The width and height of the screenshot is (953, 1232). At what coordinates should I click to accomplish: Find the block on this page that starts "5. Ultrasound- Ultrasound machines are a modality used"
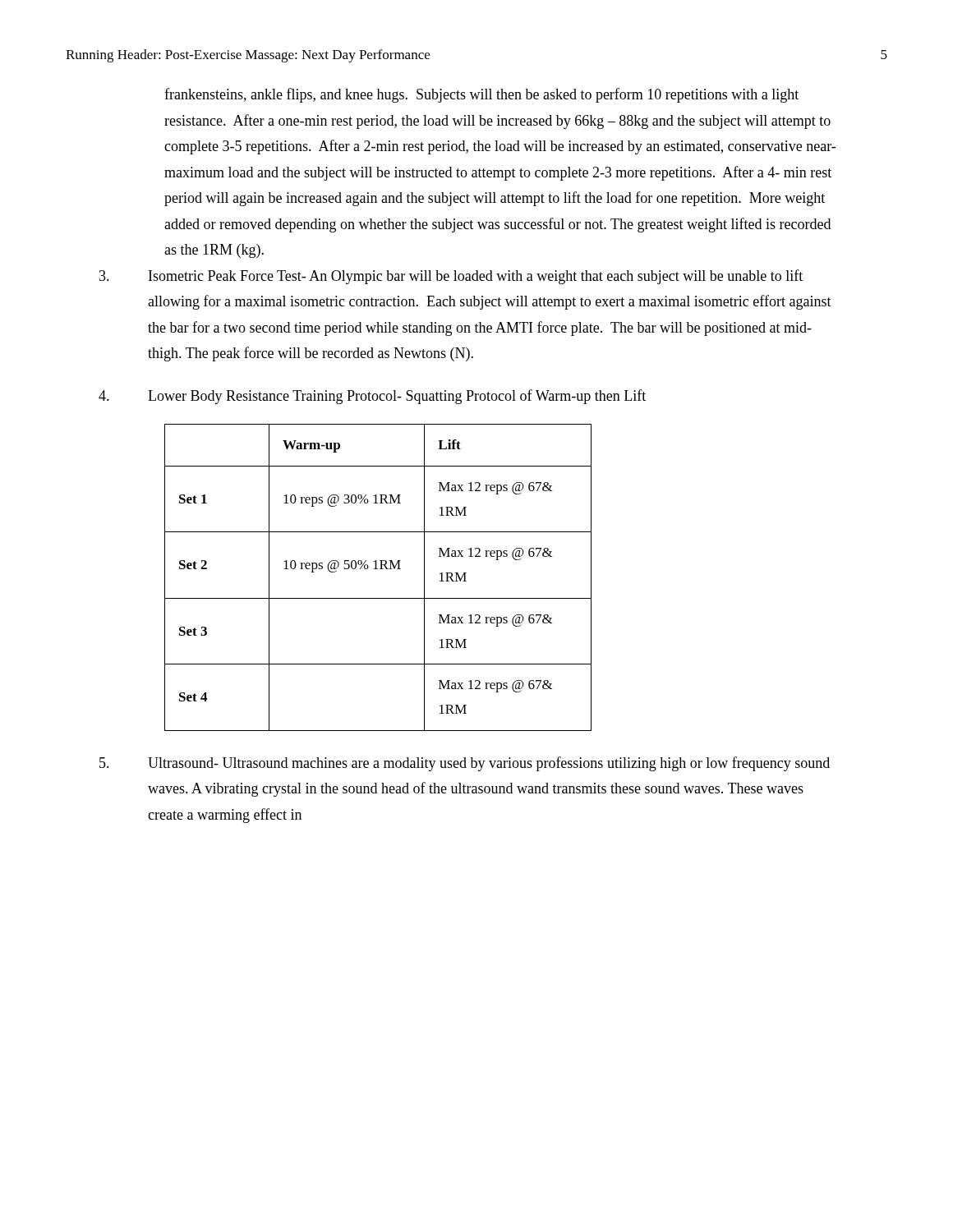point(476,798)
